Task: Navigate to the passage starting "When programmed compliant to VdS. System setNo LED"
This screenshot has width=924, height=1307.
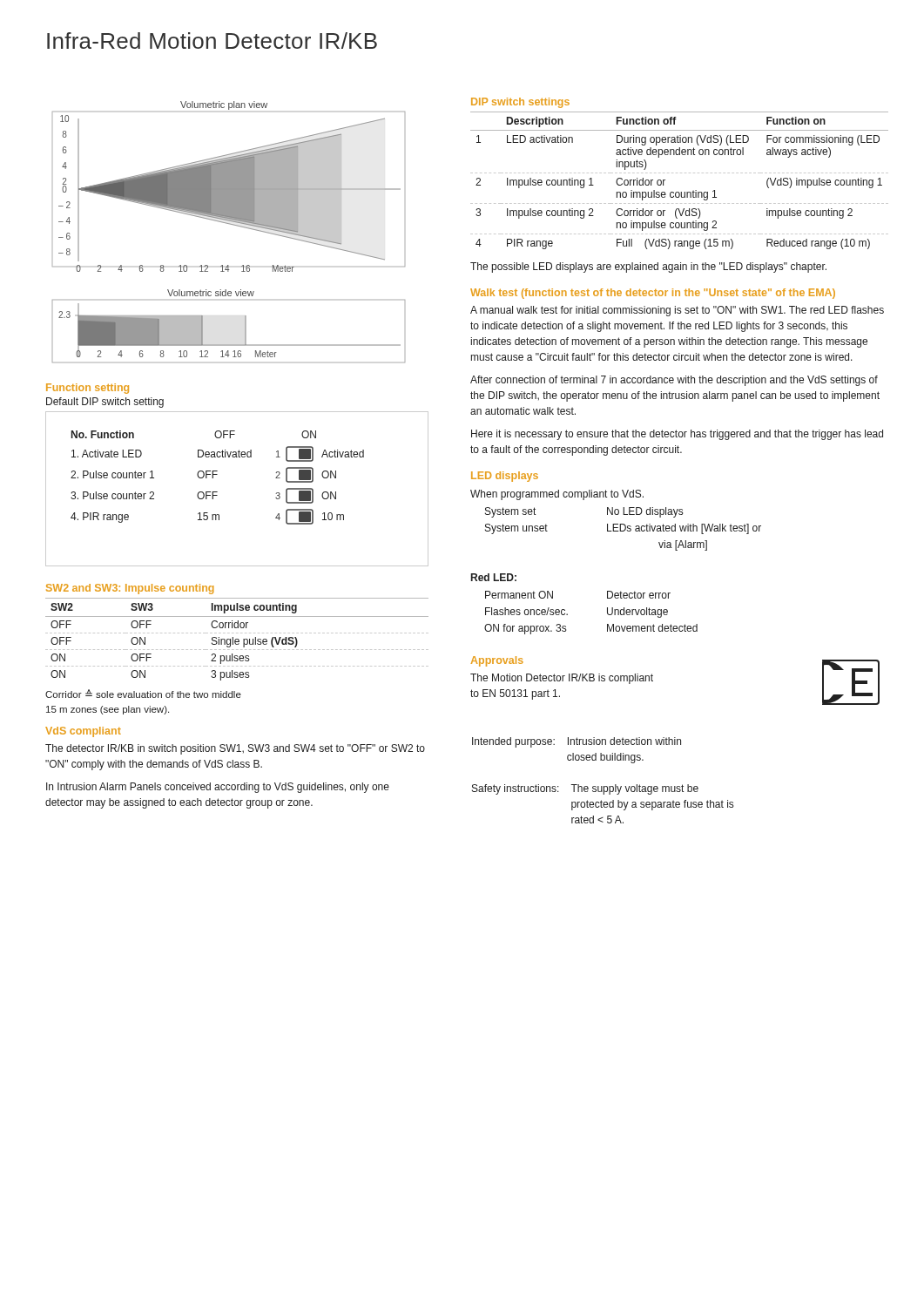Action: [557, 495]
